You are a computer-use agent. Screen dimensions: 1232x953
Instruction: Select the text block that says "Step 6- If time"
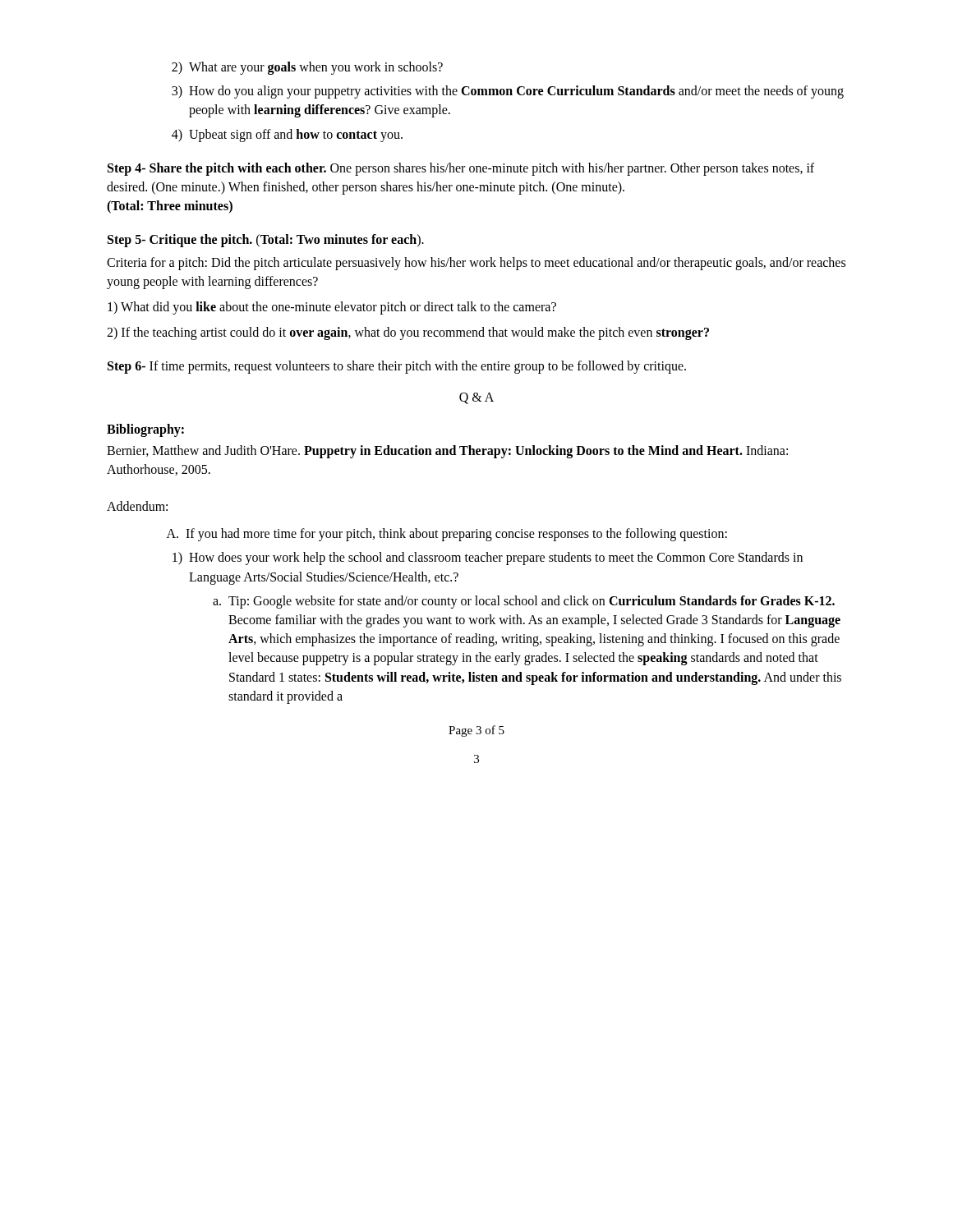pyautogui.click(x=476, y=366)
